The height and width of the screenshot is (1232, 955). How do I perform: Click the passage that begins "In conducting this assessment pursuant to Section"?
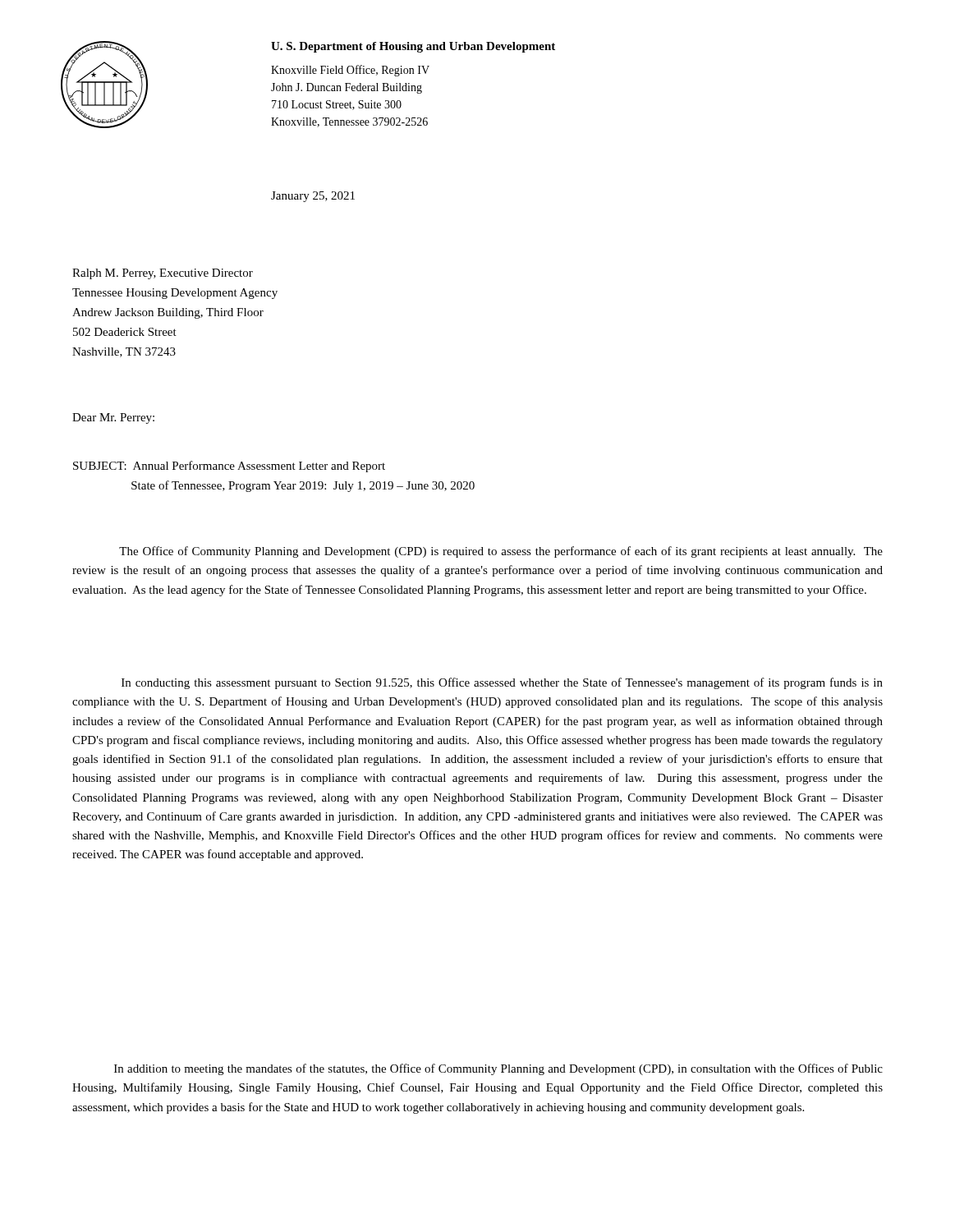478,768
